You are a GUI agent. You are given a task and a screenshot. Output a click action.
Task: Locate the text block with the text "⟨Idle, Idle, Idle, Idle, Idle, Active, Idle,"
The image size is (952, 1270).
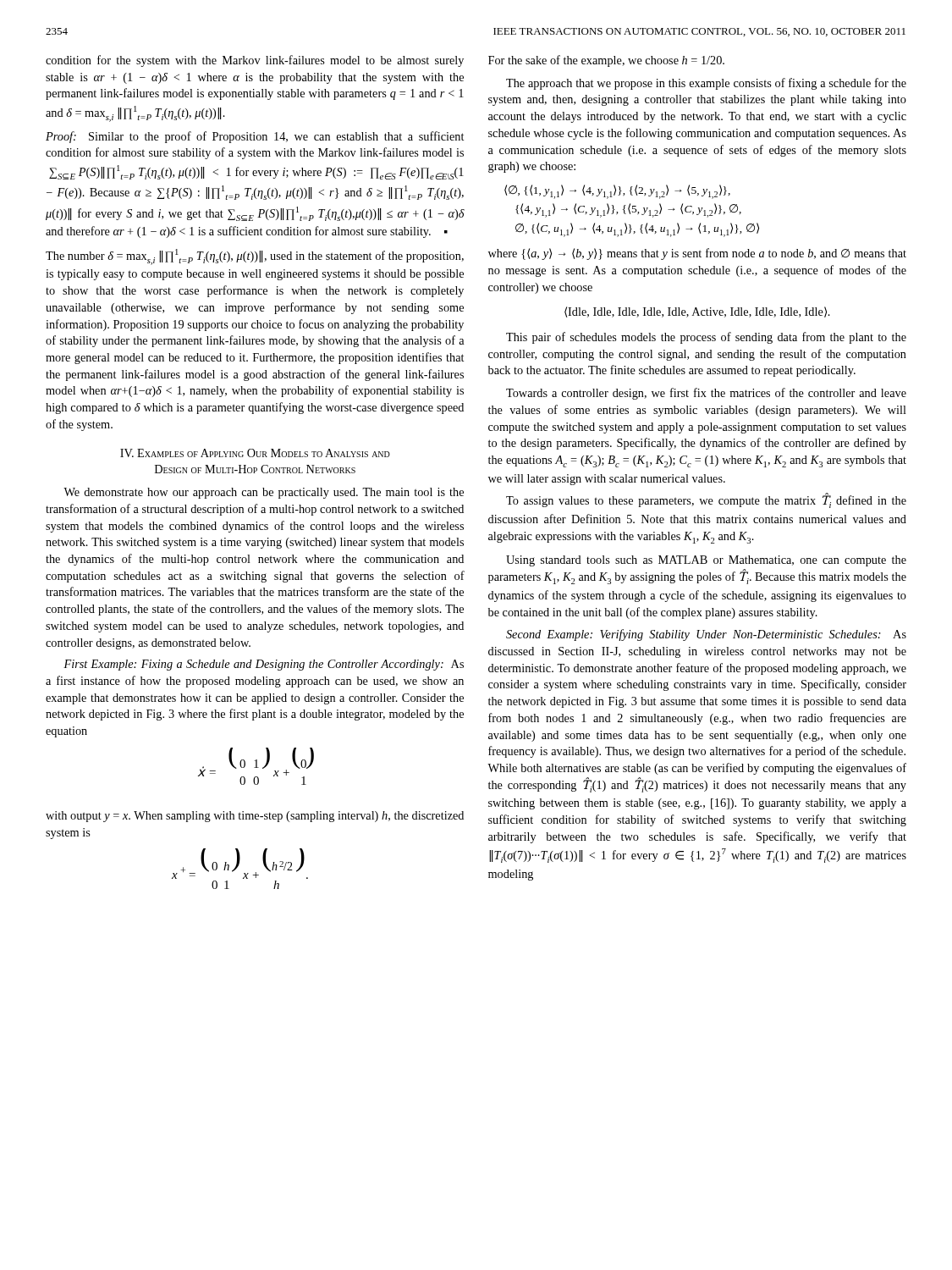[697, 313]
